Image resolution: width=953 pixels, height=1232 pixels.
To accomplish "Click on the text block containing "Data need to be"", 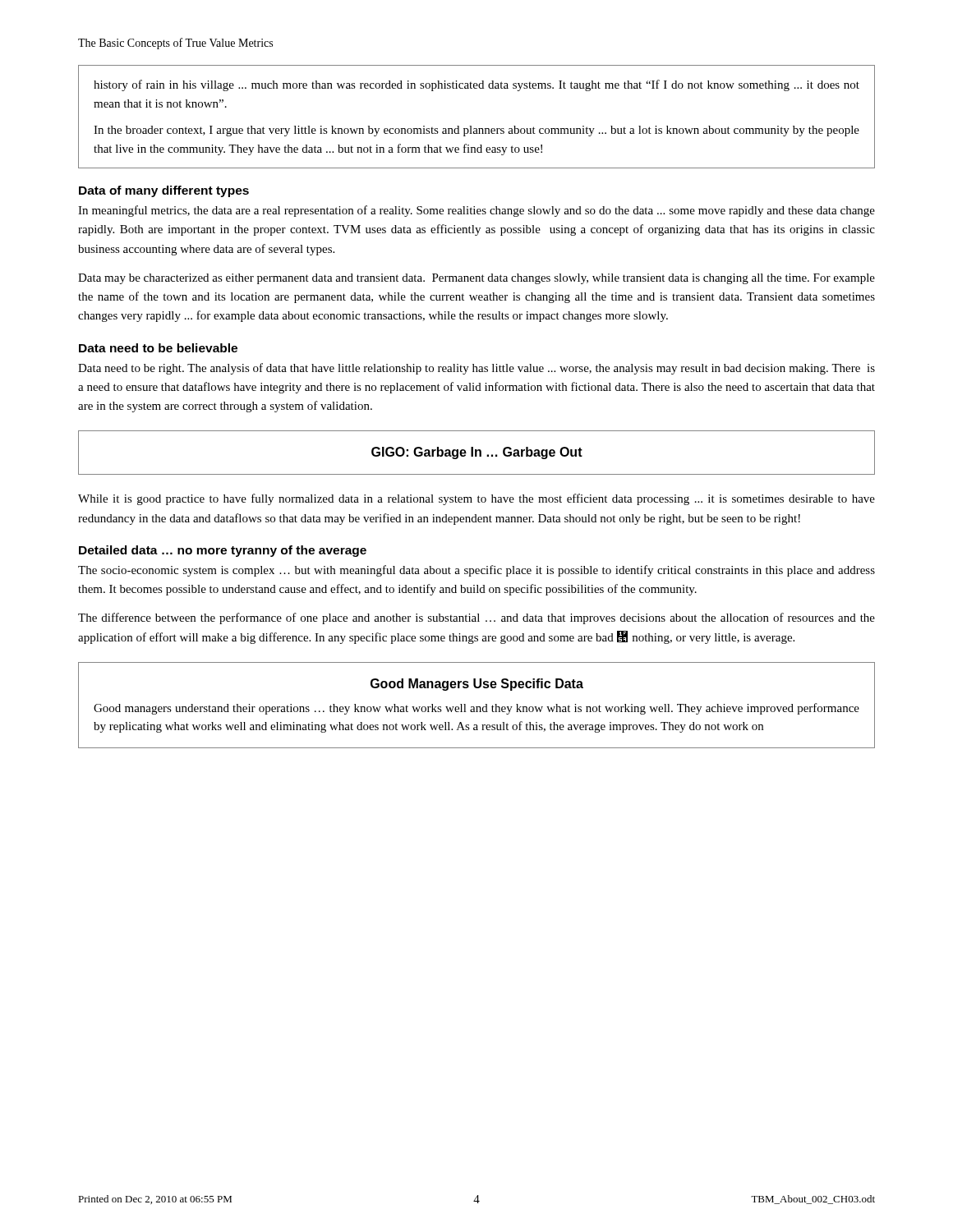I will (476, 387).
